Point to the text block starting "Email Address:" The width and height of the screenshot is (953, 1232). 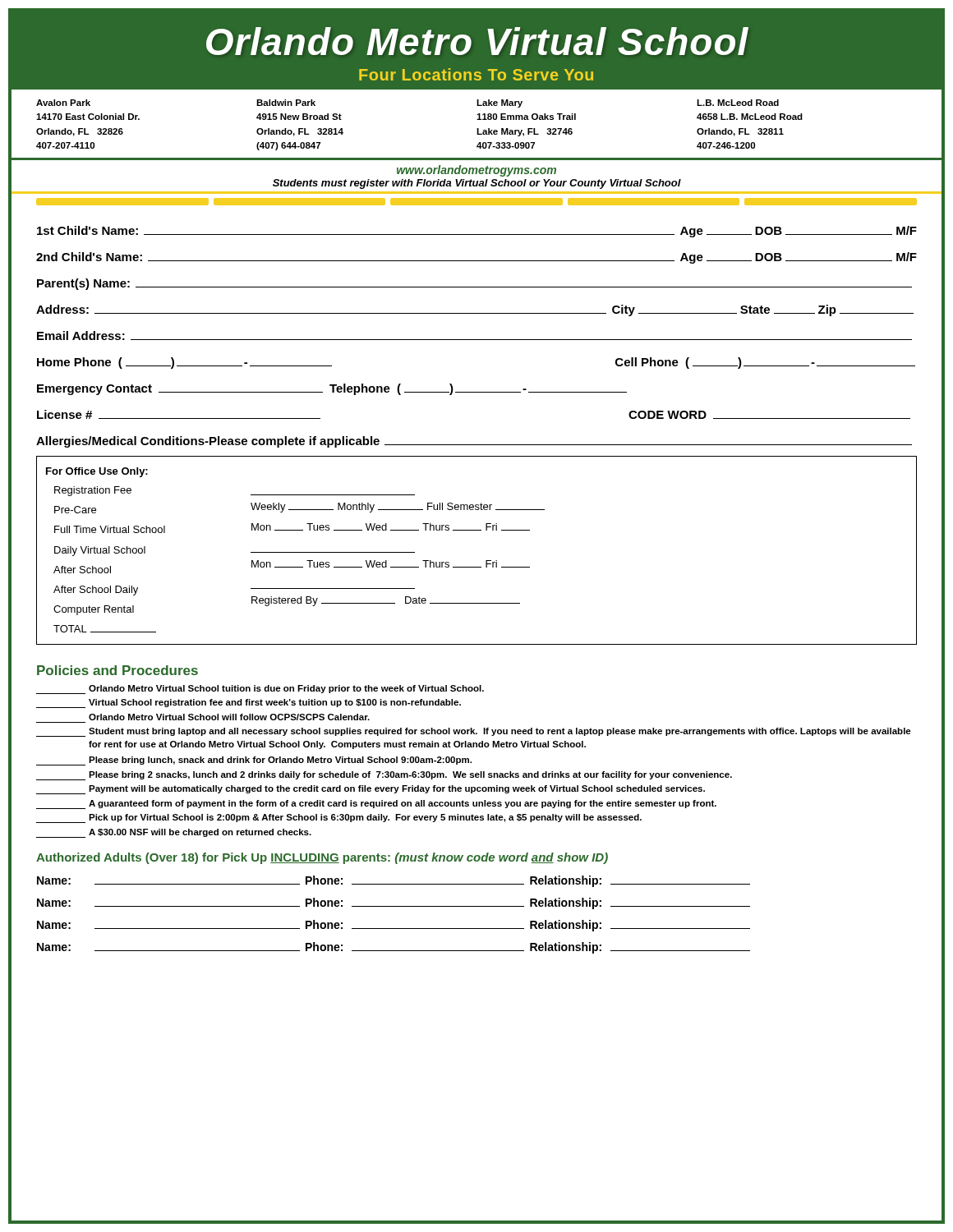point(474,333)
